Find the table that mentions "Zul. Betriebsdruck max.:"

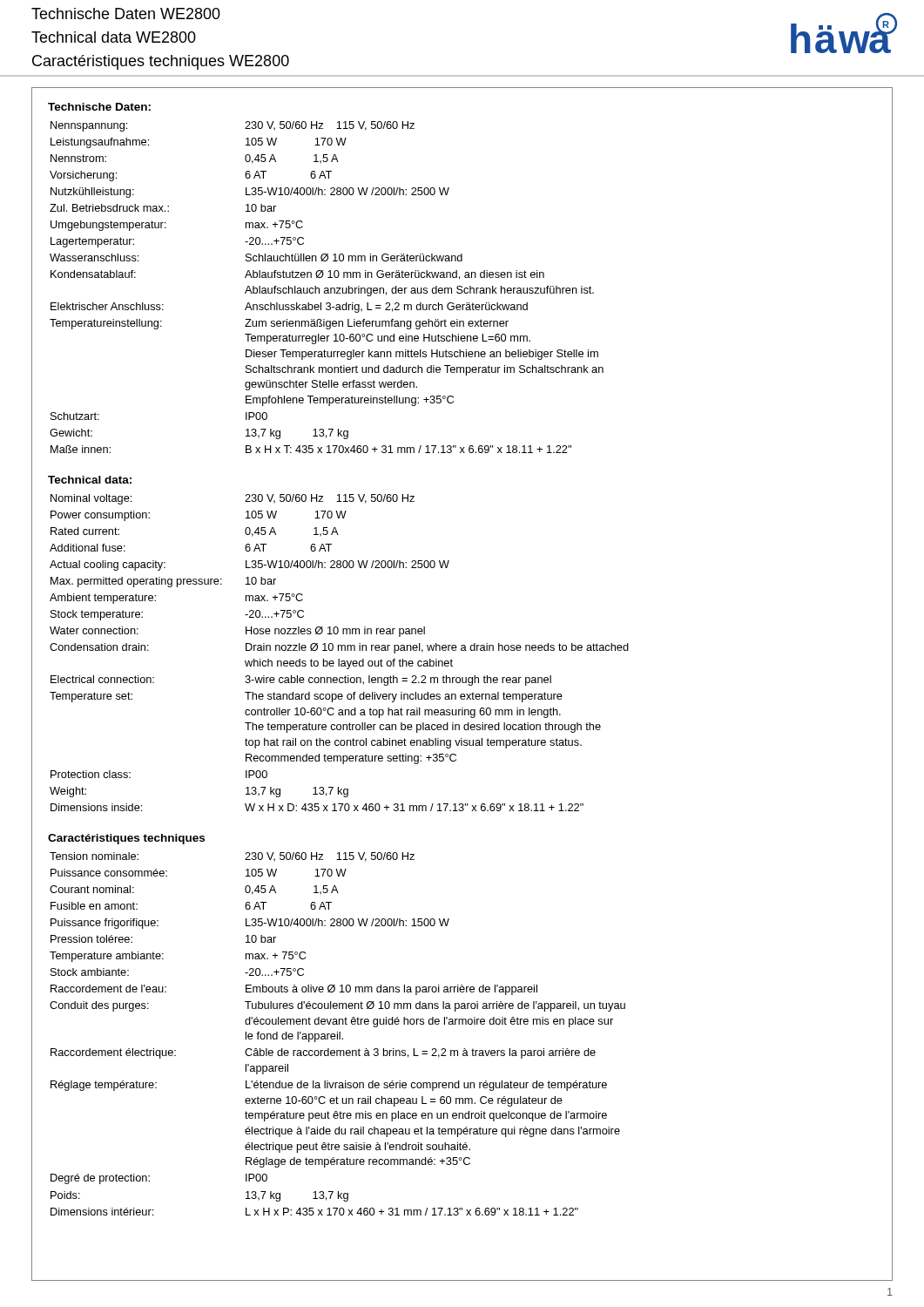462,287
